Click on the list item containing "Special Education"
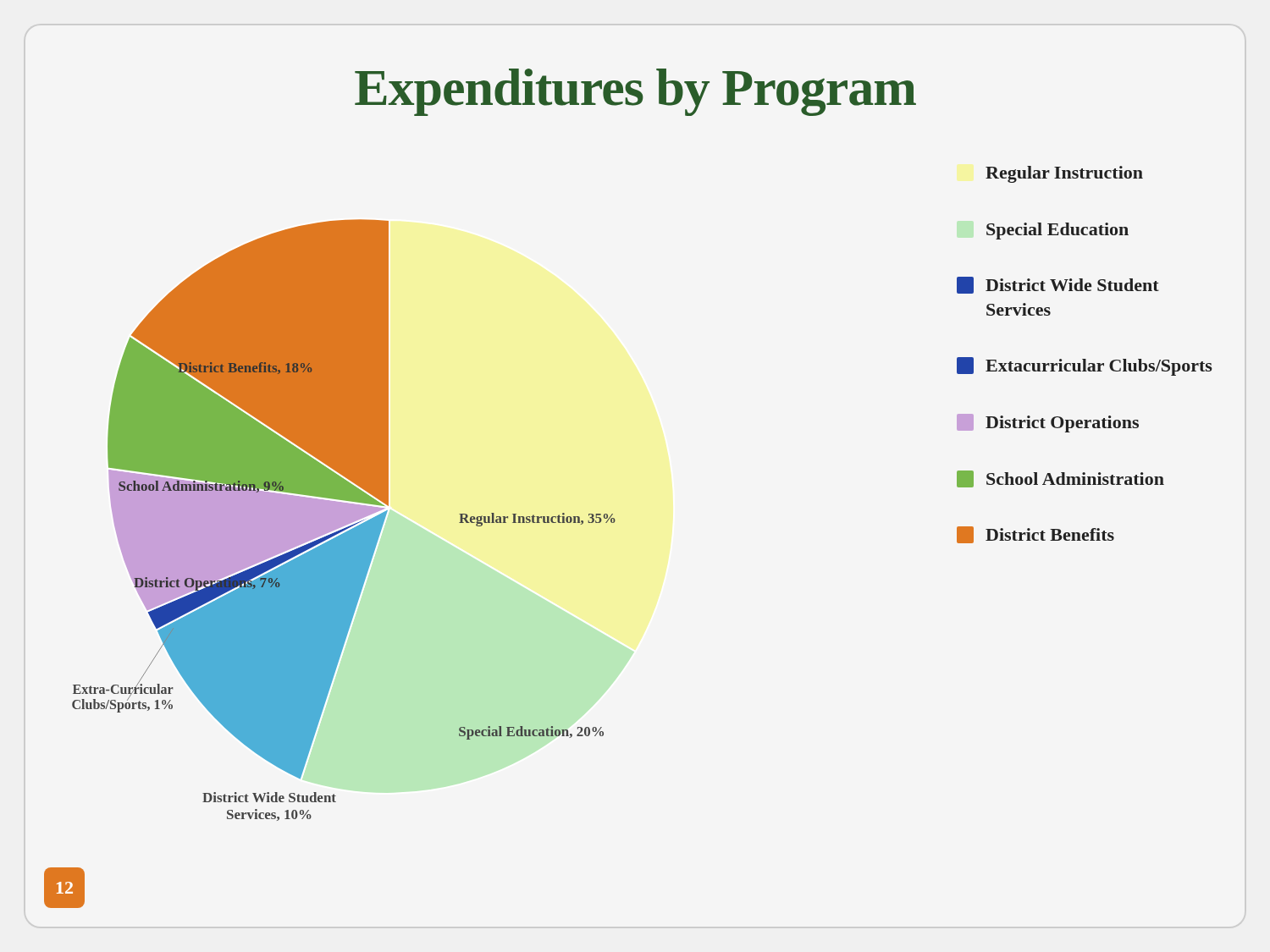This screenshot has width=1270, height=952. tap(1043, 229)
